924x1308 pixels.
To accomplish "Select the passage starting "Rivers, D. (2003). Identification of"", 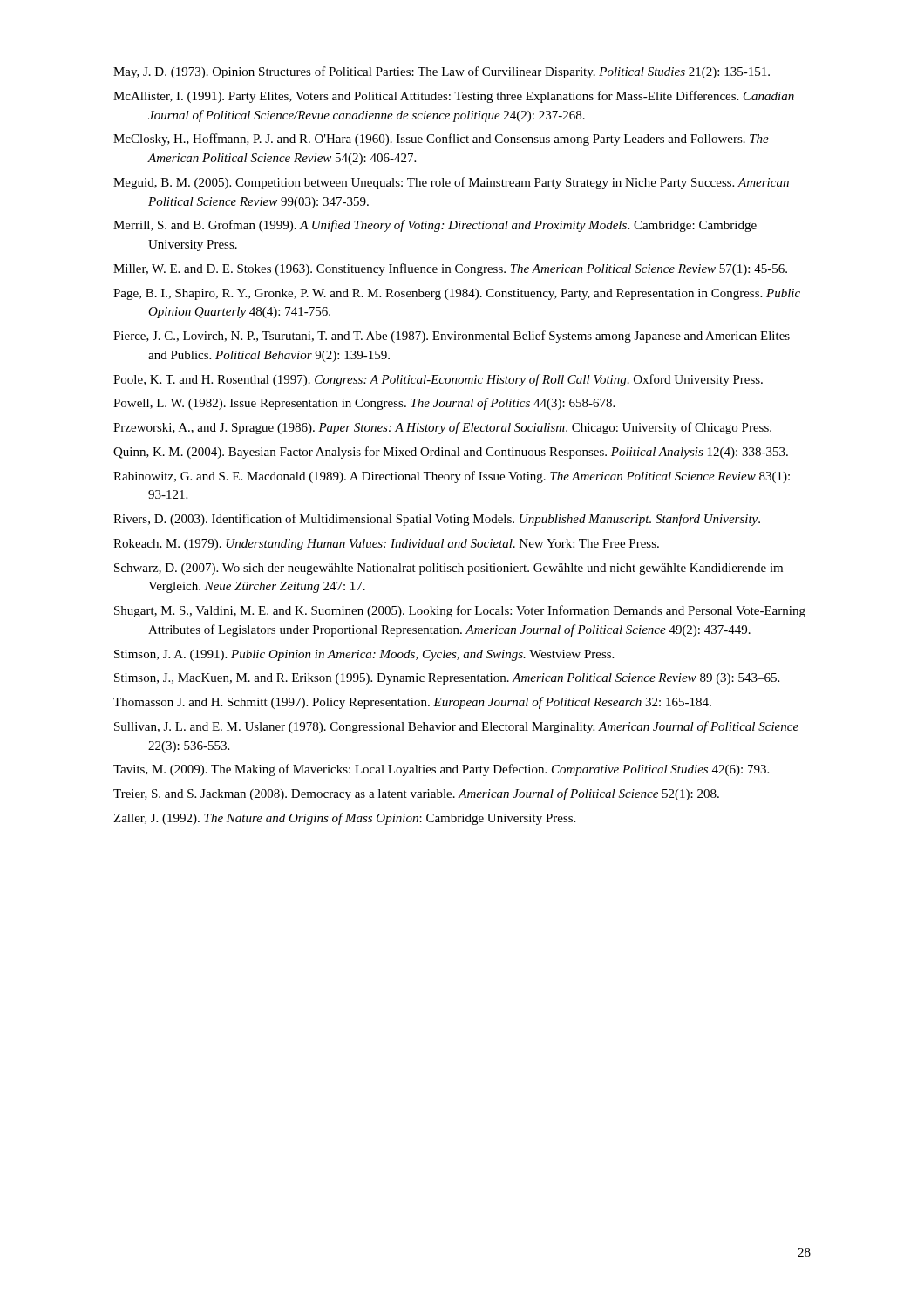I will tap(437, 519).
